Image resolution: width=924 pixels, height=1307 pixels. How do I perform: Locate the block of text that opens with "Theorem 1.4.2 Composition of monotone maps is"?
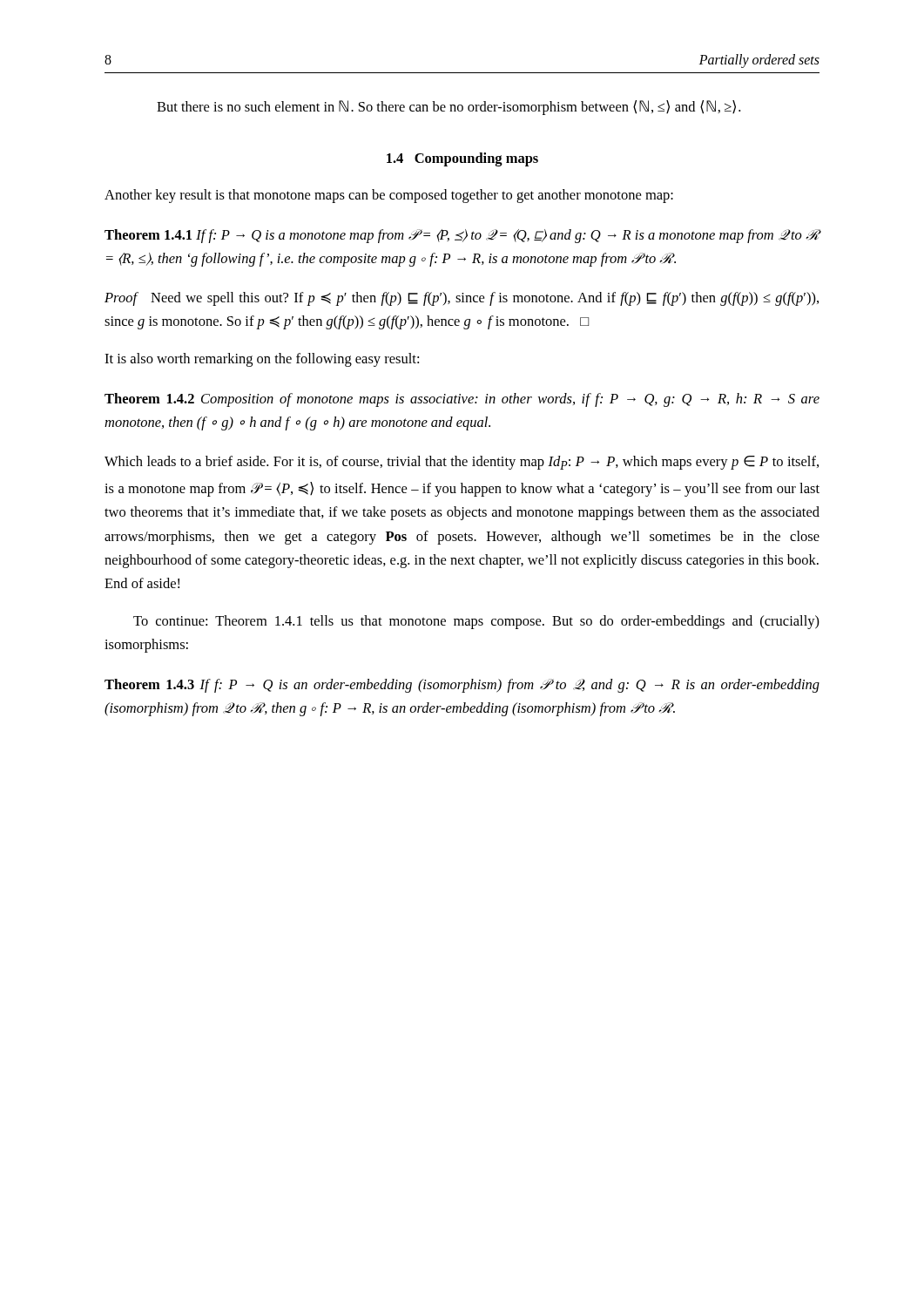coord(462,410)
